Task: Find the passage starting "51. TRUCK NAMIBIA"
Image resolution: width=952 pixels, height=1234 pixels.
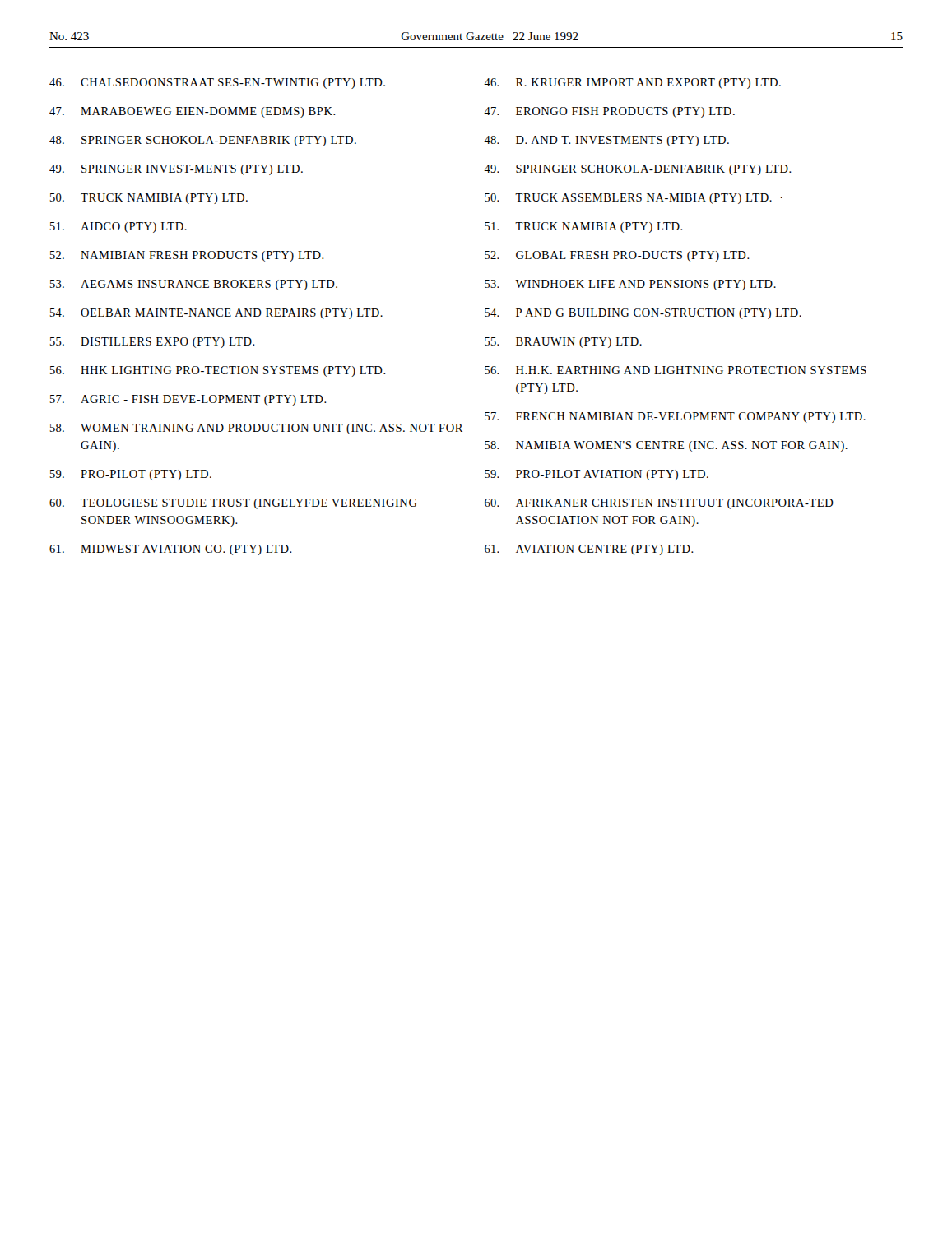Action: pos(584,227)
